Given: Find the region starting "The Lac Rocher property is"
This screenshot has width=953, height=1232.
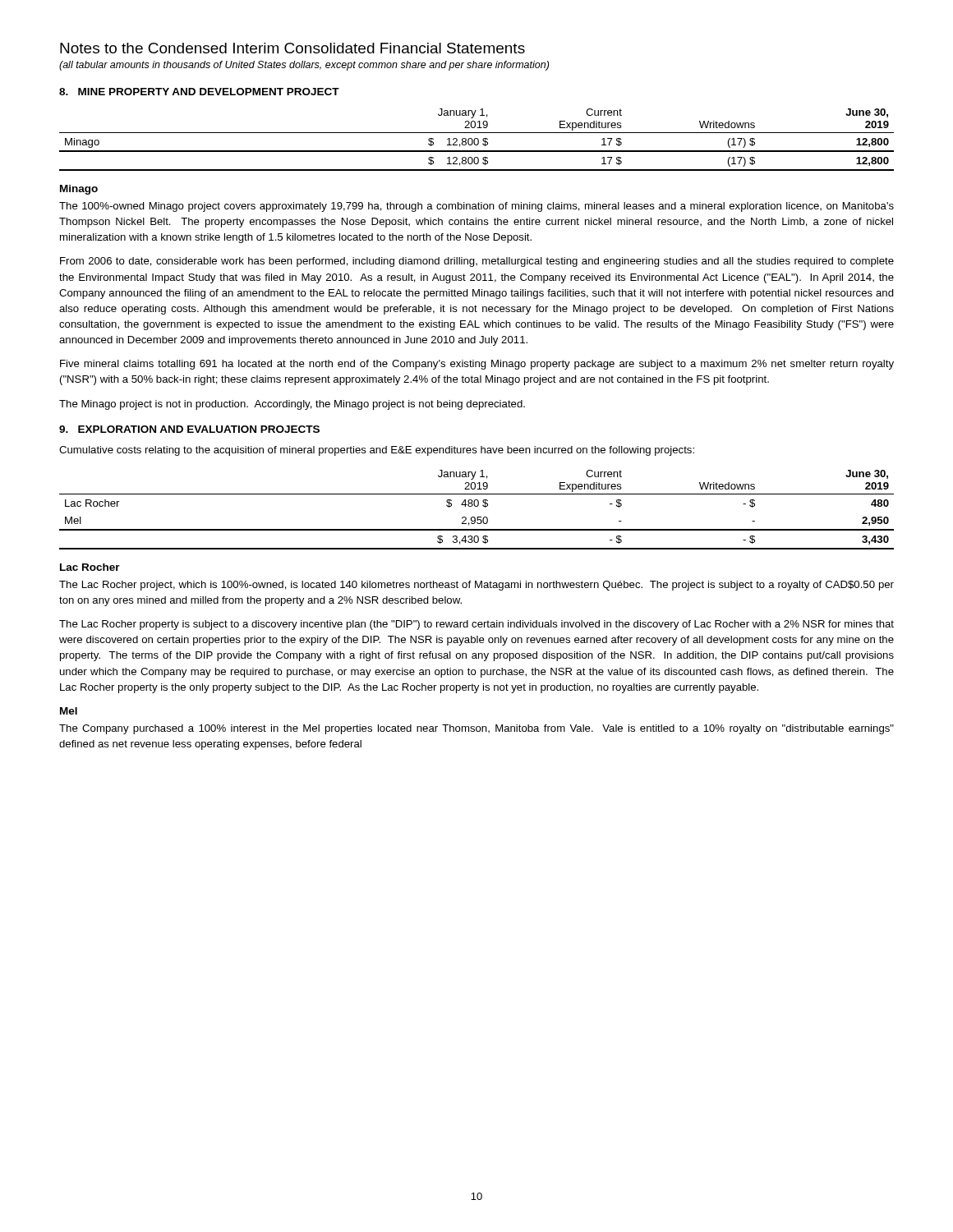Looking at the screenshot, I should pos(476,655).
